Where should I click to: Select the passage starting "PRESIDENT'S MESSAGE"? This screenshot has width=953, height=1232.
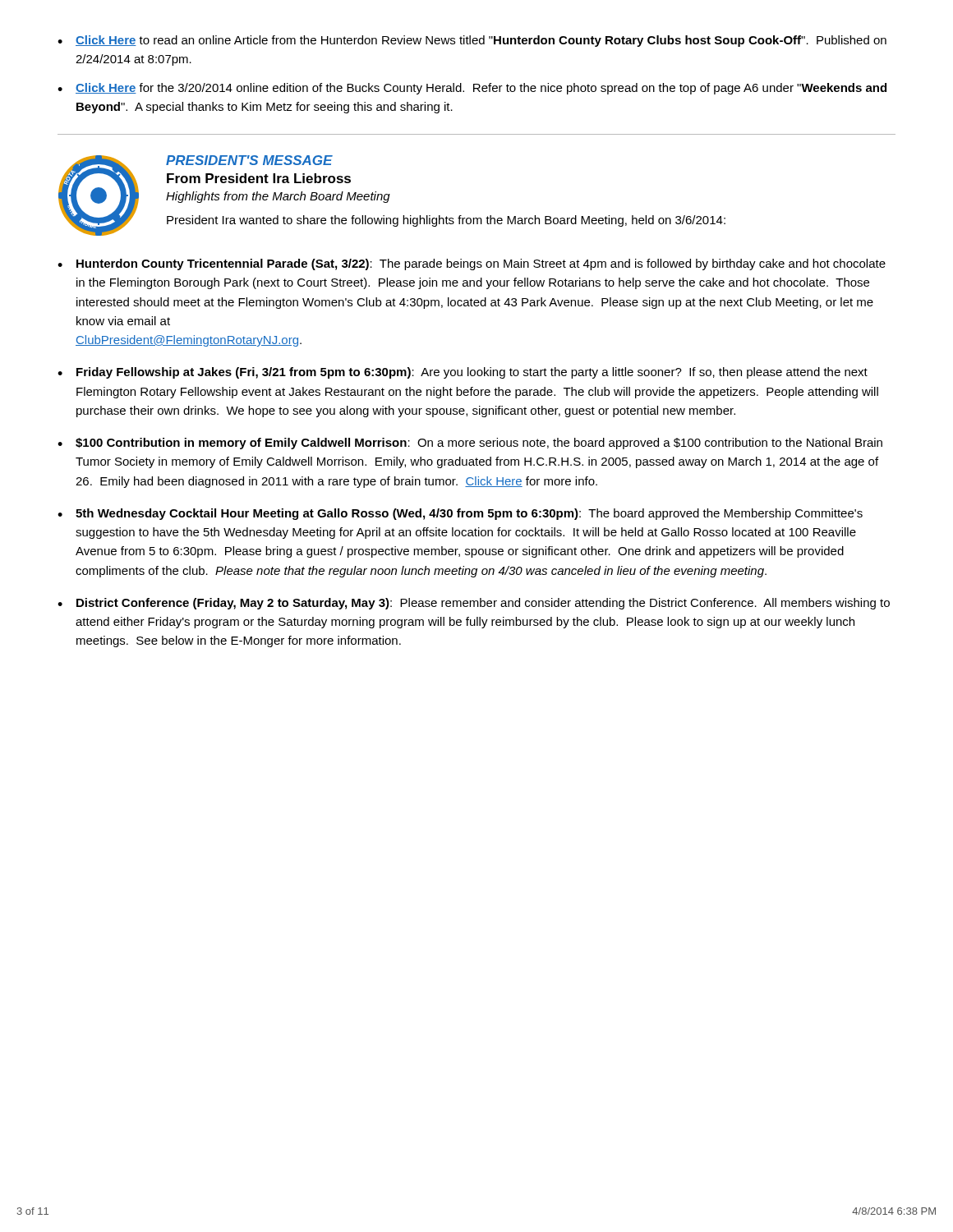tap(249, 161)
